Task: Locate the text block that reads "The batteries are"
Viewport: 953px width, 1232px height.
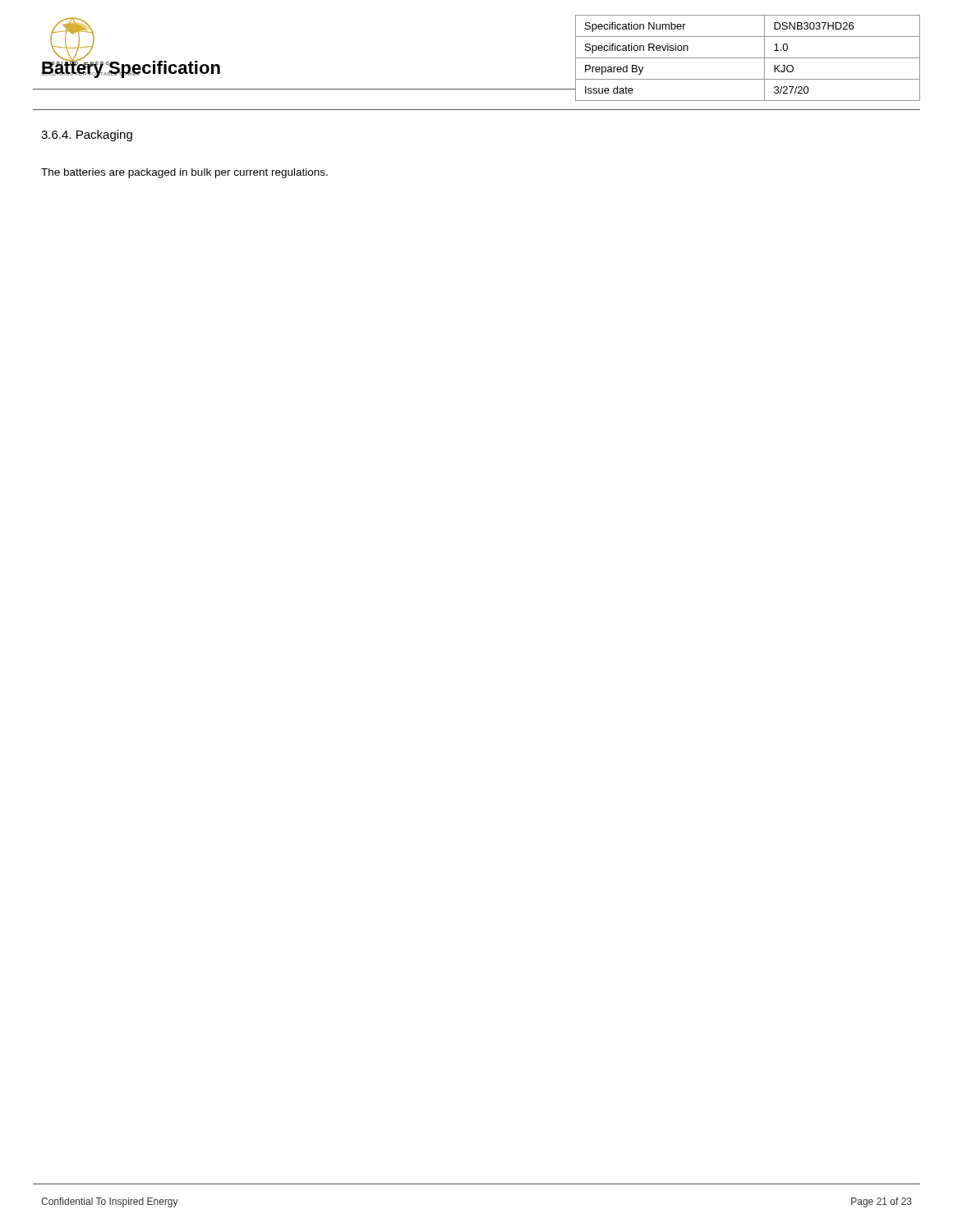Action: pyautogui.click(x=185, y=172)
